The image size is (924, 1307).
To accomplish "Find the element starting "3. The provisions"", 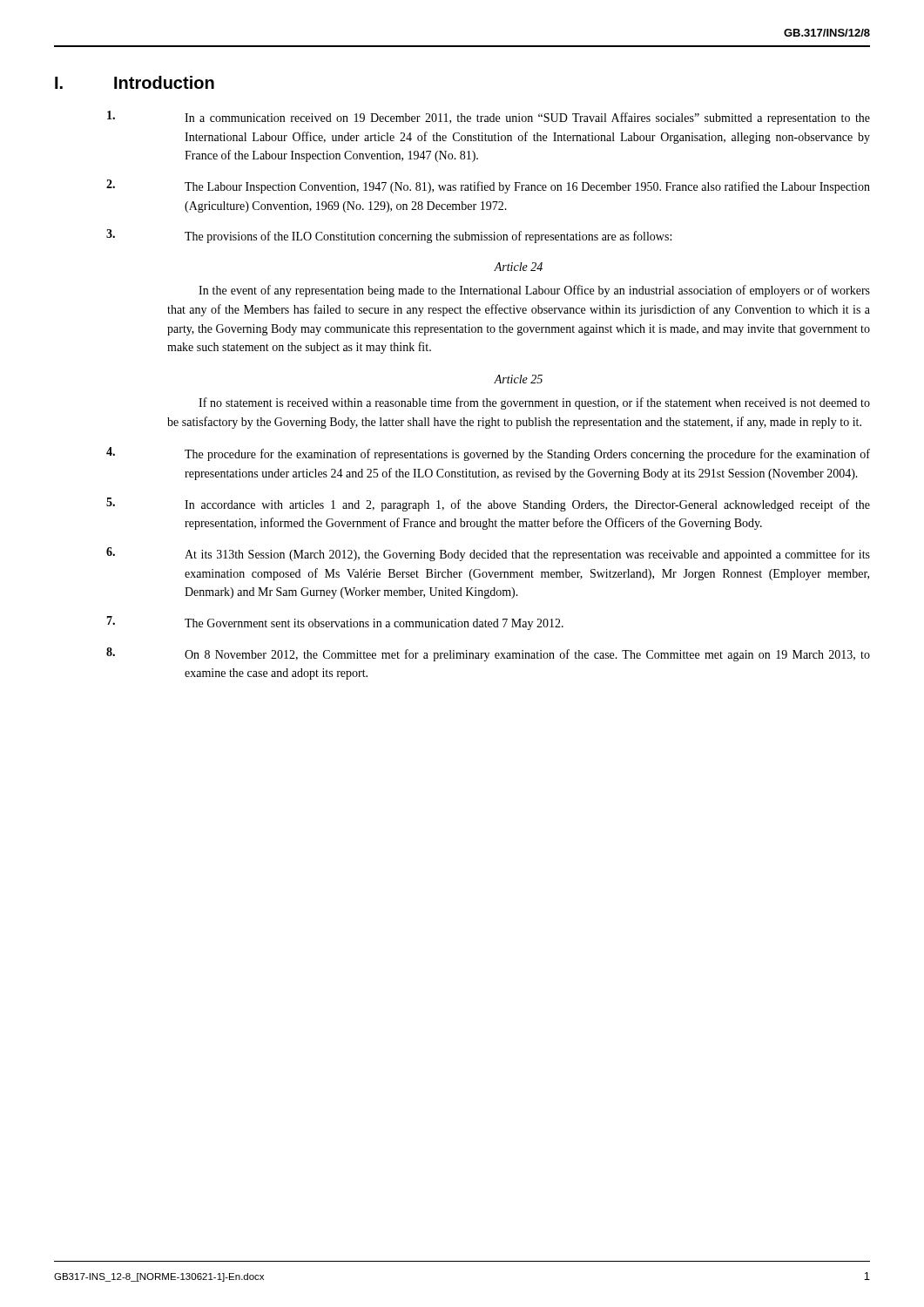I will (x=488, y=237).
